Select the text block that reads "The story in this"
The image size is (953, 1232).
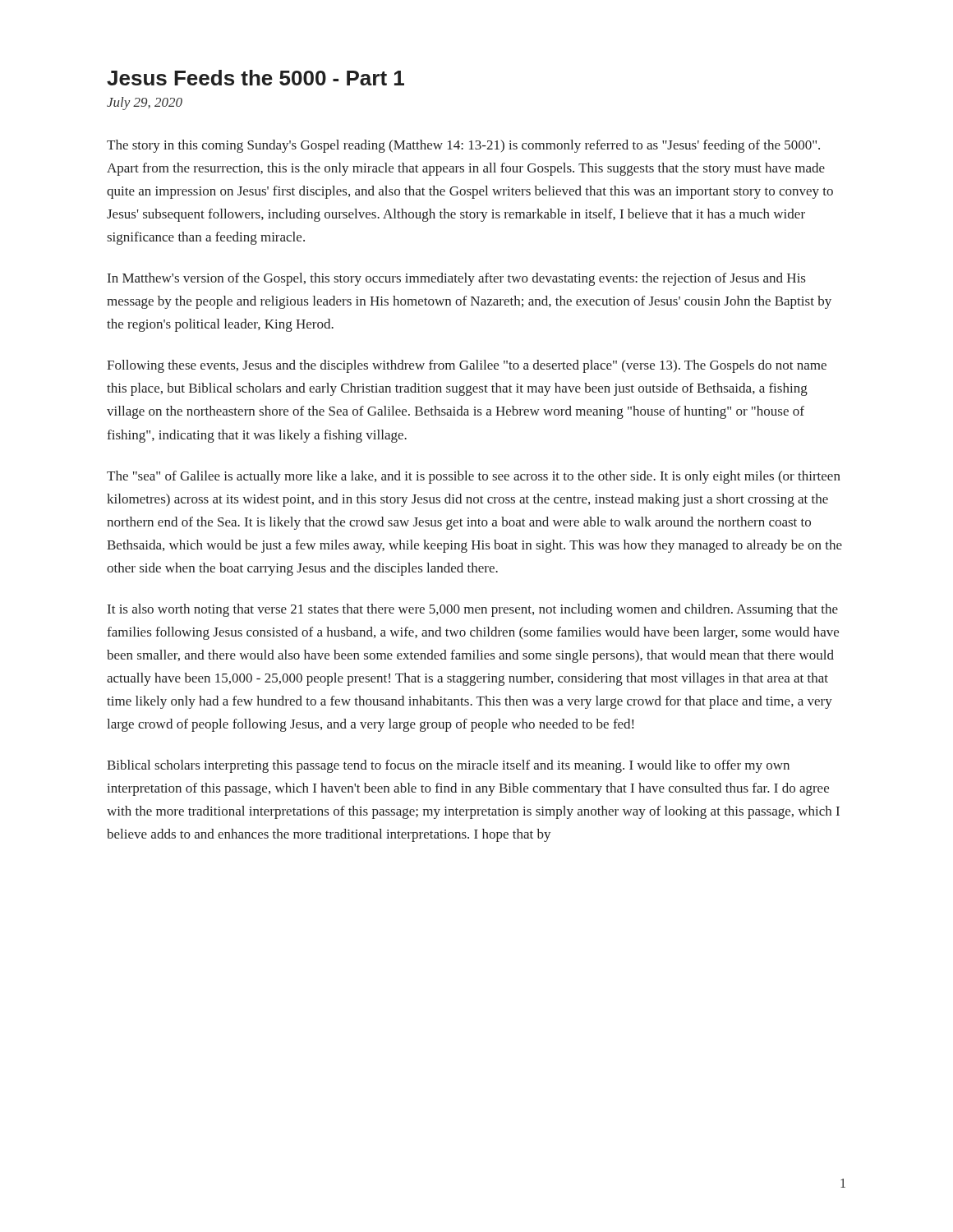[470, 191]
